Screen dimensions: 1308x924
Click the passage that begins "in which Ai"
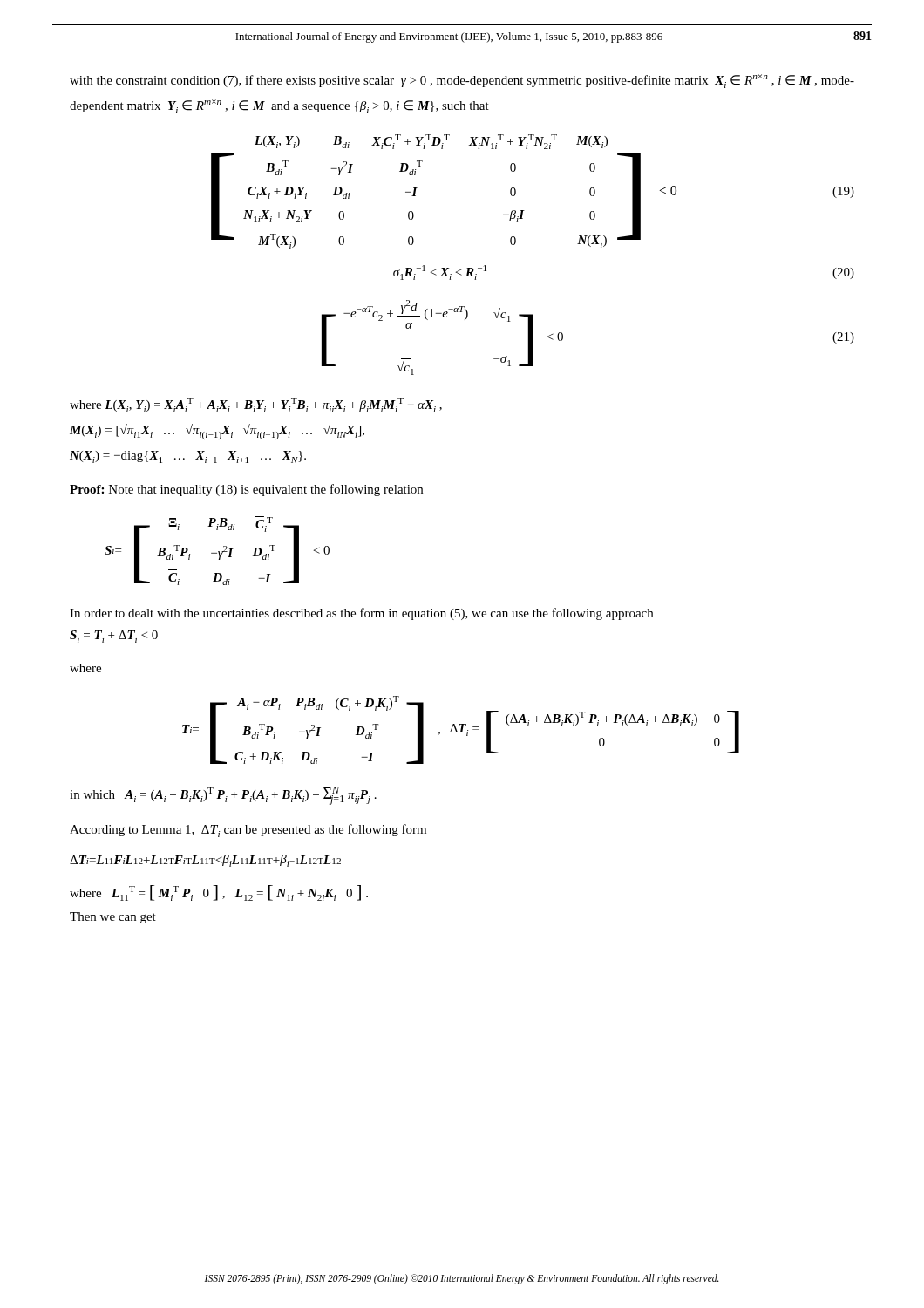click(x=223, y=794)
